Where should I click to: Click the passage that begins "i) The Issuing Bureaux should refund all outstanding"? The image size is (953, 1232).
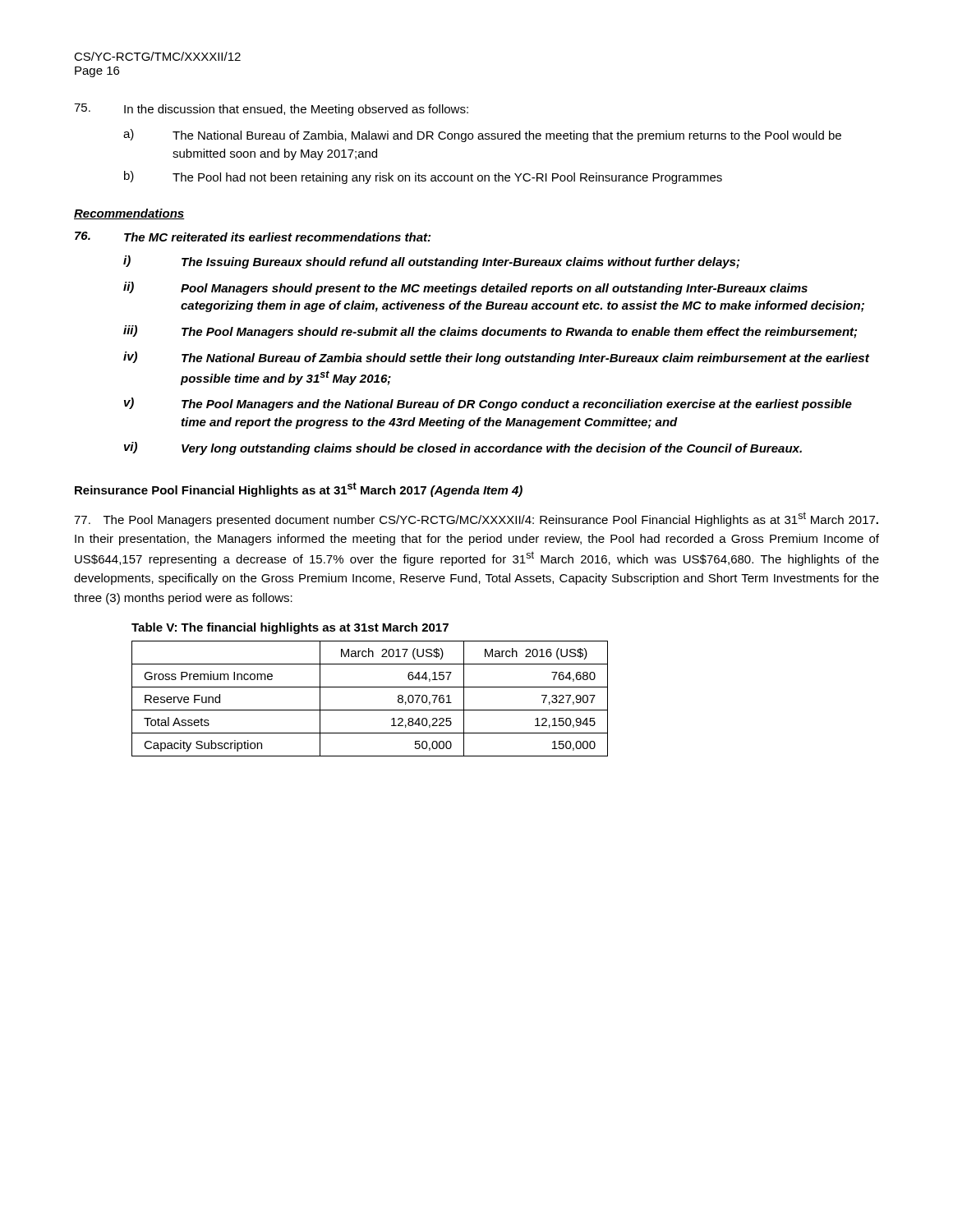[x=501, y=262]
